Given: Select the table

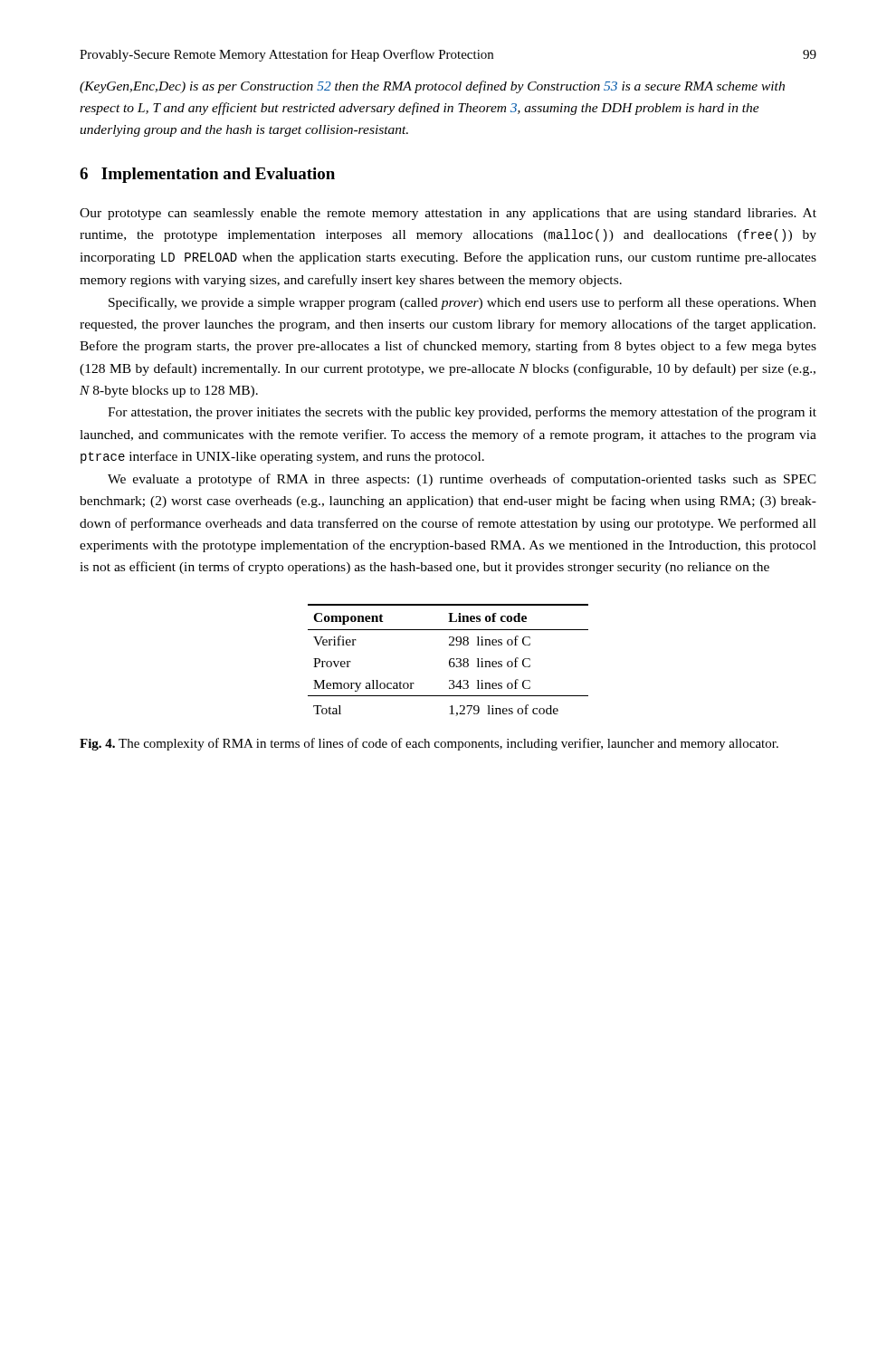Looking at the screenshot, I should click(x=448, y=662).
